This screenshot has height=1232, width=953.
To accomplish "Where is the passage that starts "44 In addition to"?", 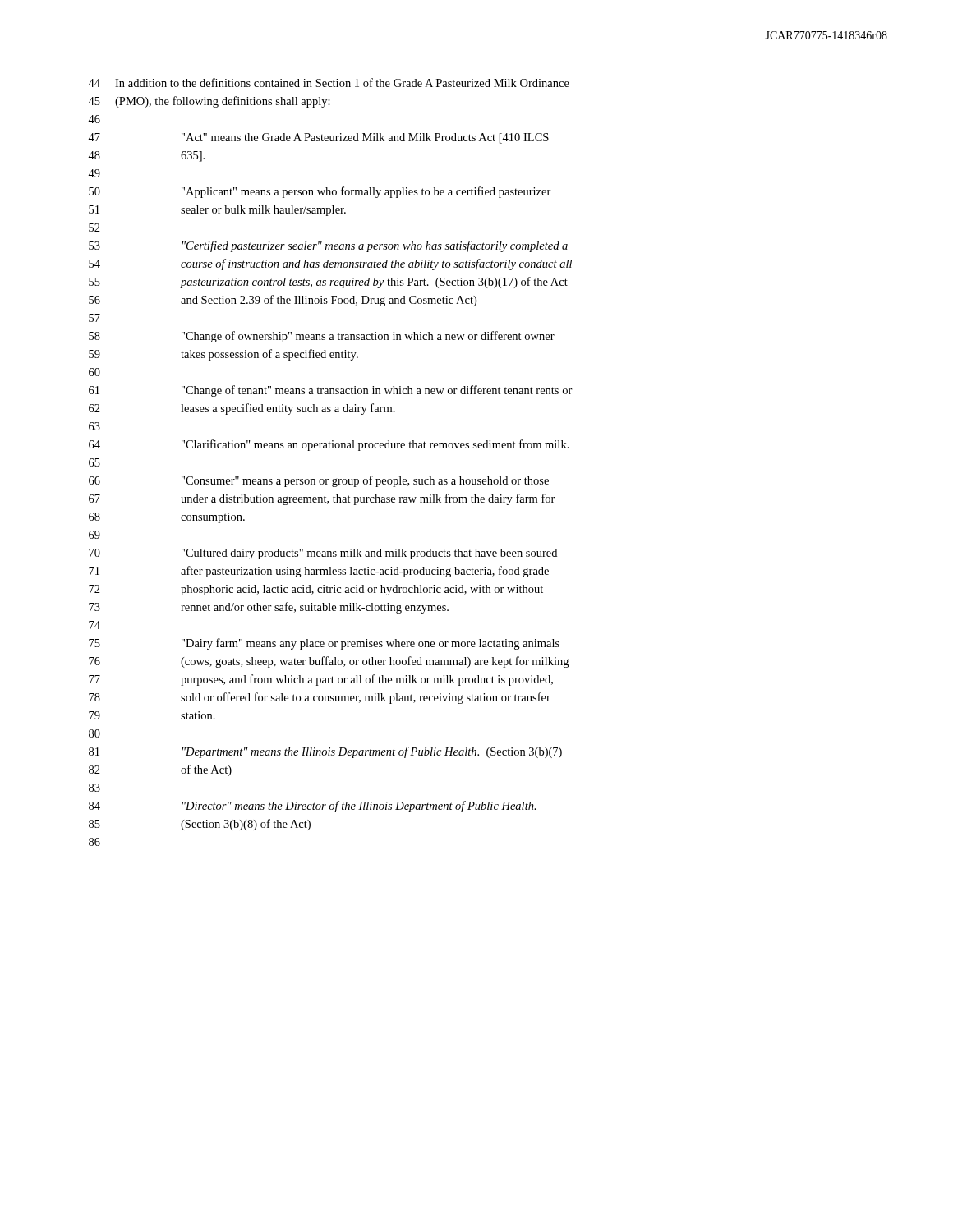I will pyautogui.click(x=476, y=83).
